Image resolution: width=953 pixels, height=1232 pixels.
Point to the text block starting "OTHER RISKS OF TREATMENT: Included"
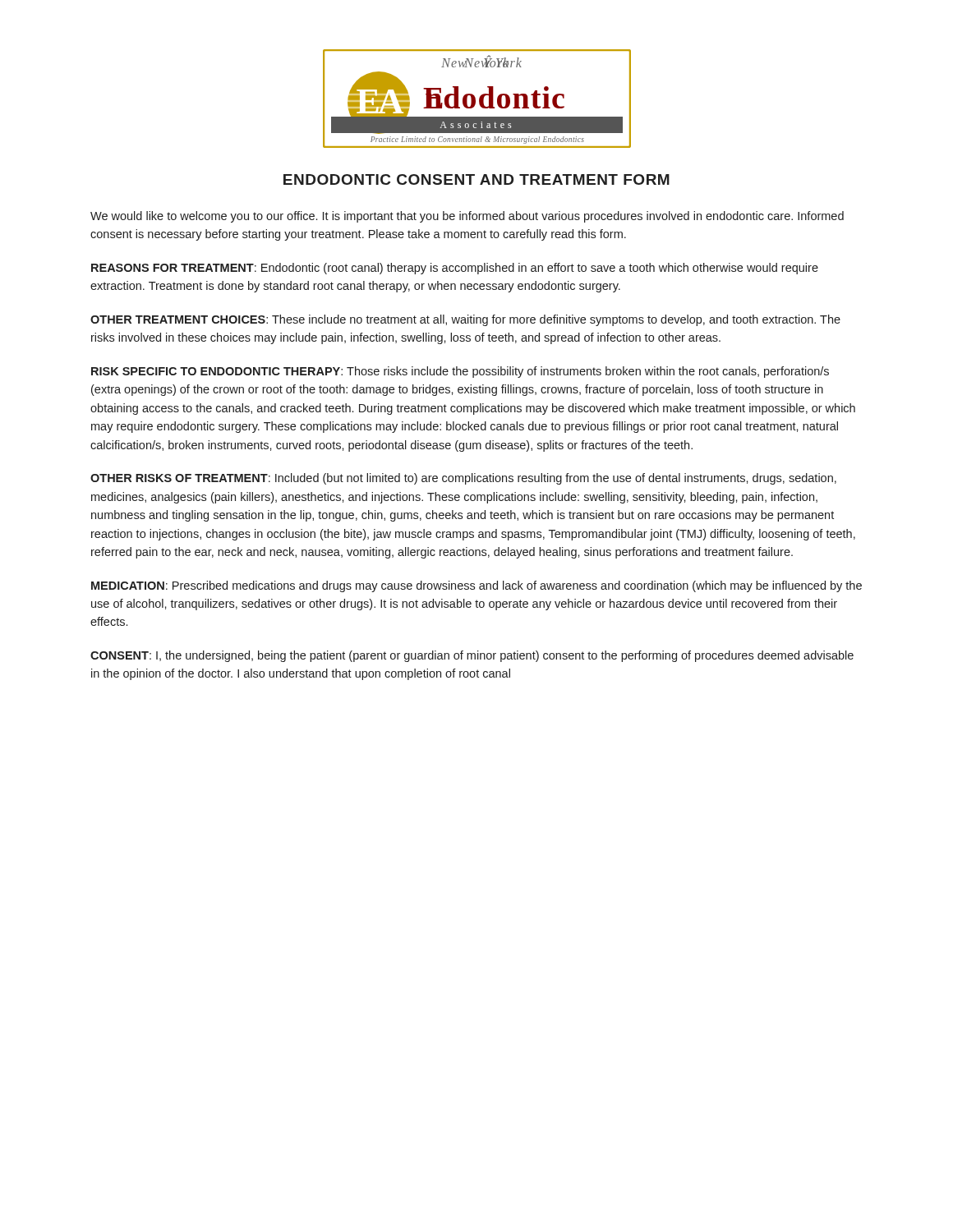click(x=473, y=515)
